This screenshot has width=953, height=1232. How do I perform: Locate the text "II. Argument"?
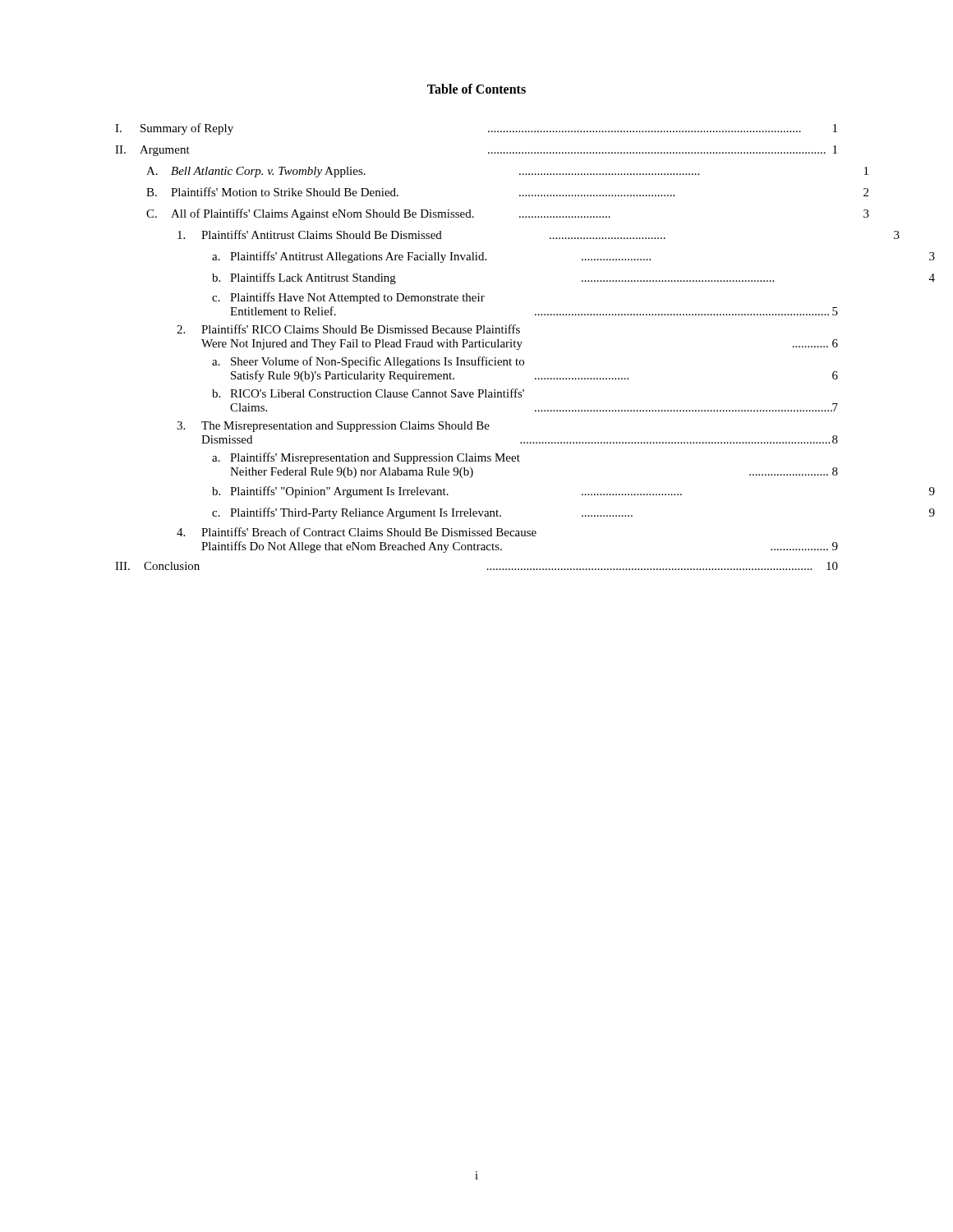[170, 151]
